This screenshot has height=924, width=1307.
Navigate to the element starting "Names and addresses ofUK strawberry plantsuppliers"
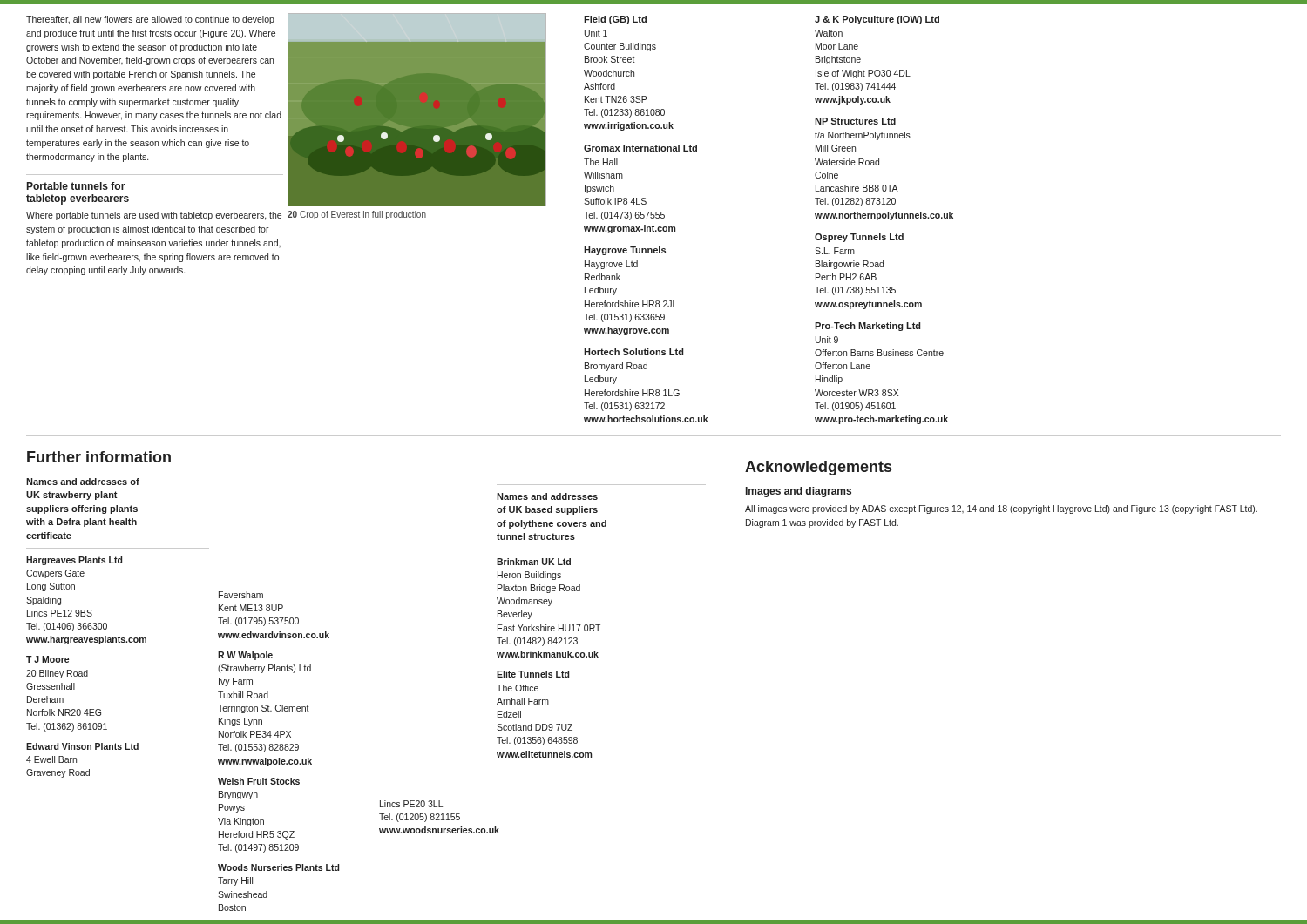tap(83, 508)
